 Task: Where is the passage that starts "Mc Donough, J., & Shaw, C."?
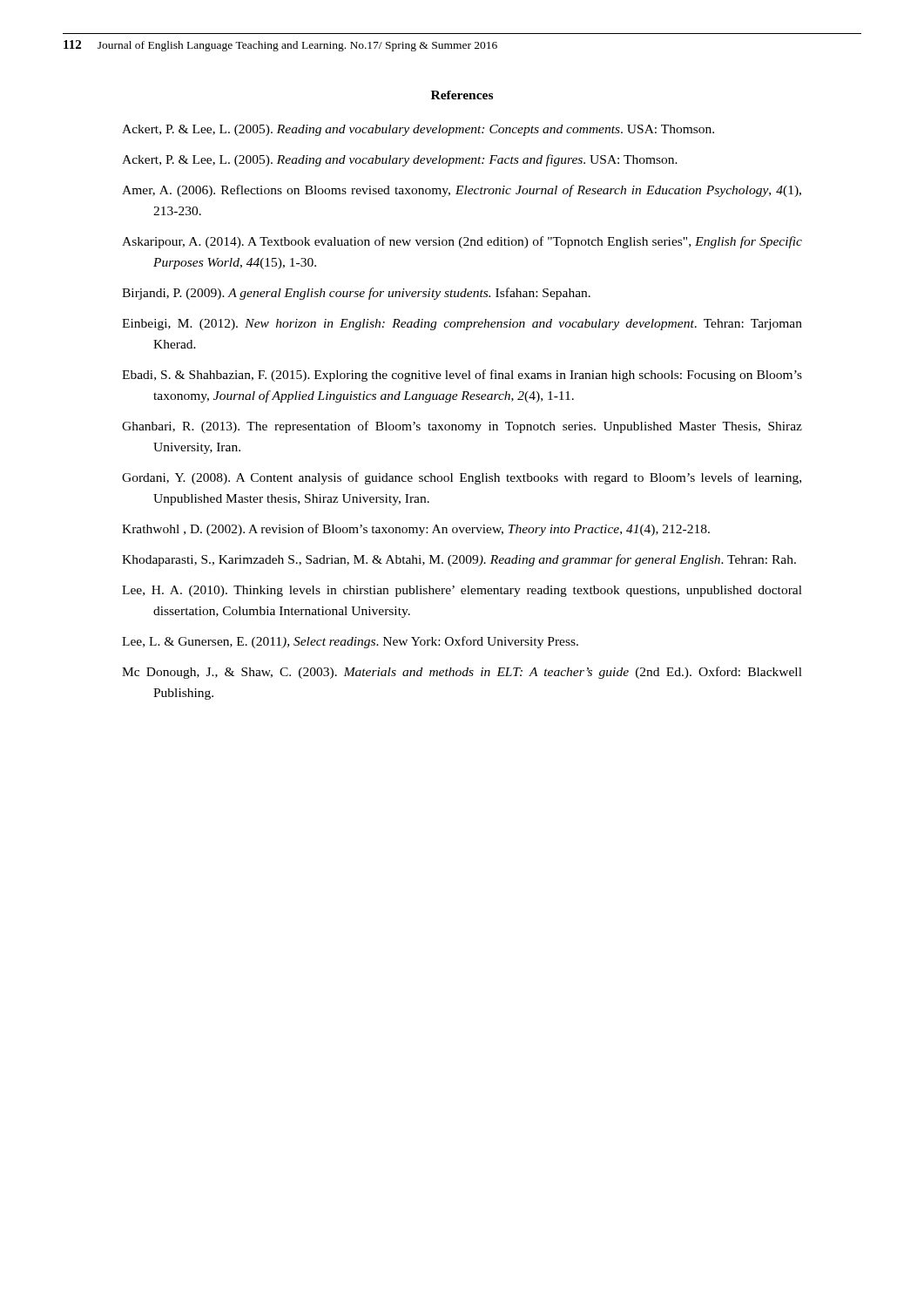pos(462,682)
